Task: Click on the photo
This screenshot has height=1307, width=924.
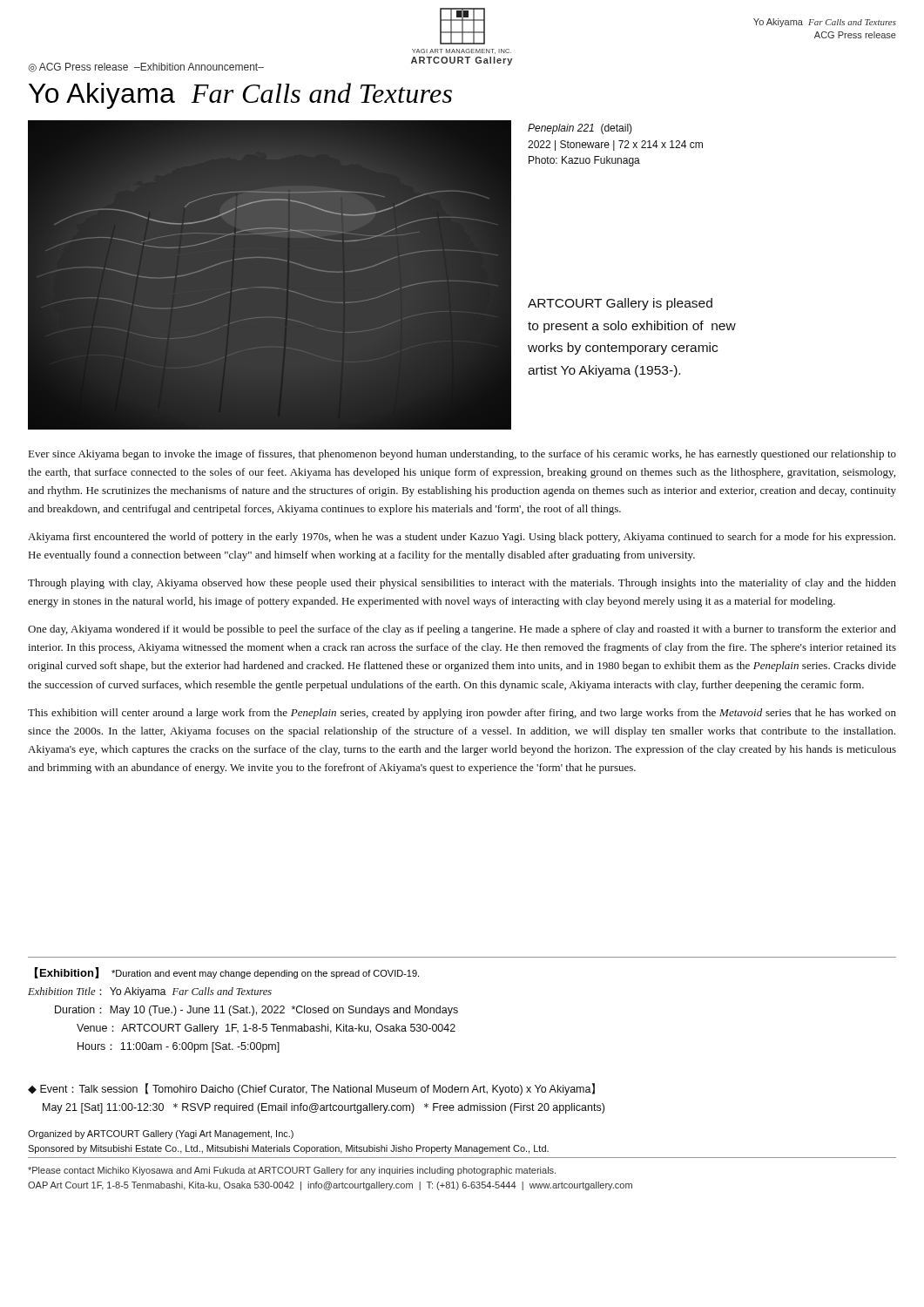Action: [x=270, y=275]
